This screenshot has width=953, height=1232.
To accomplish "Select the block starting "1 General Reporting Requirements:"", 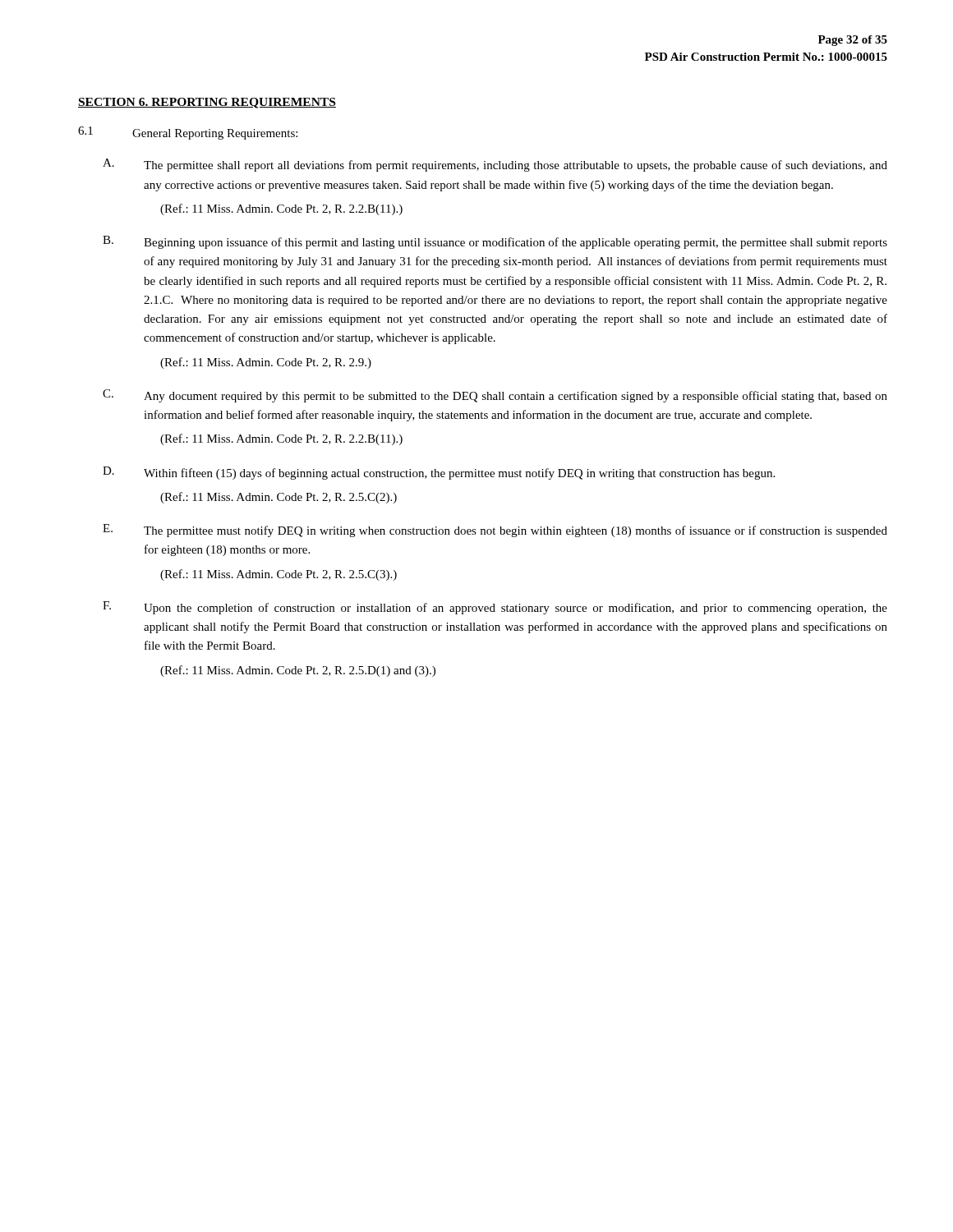I will coord(188,133).
